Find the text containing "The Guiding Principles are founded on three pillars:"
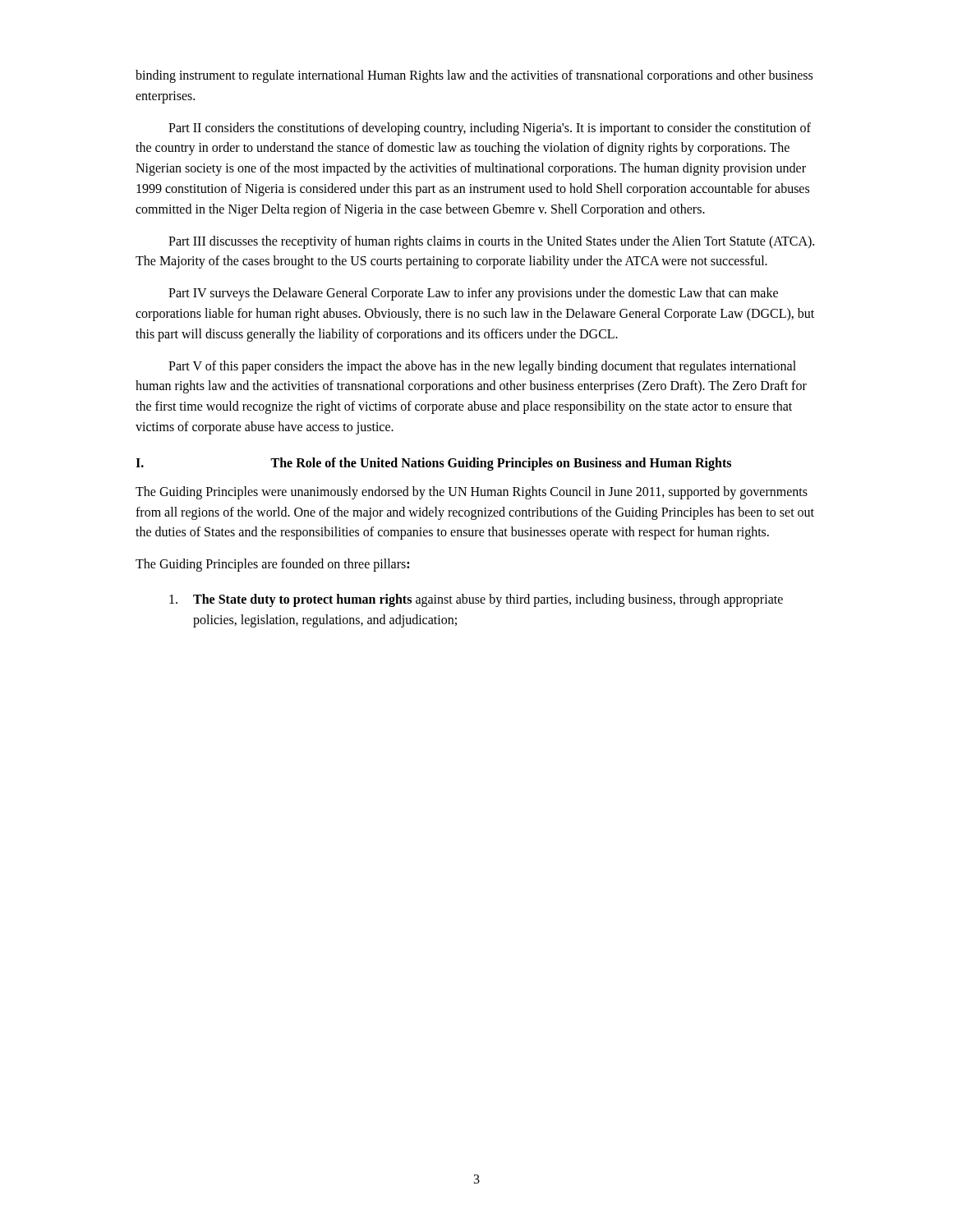This screenshot has width=953, height=1232. click(273, 564)
